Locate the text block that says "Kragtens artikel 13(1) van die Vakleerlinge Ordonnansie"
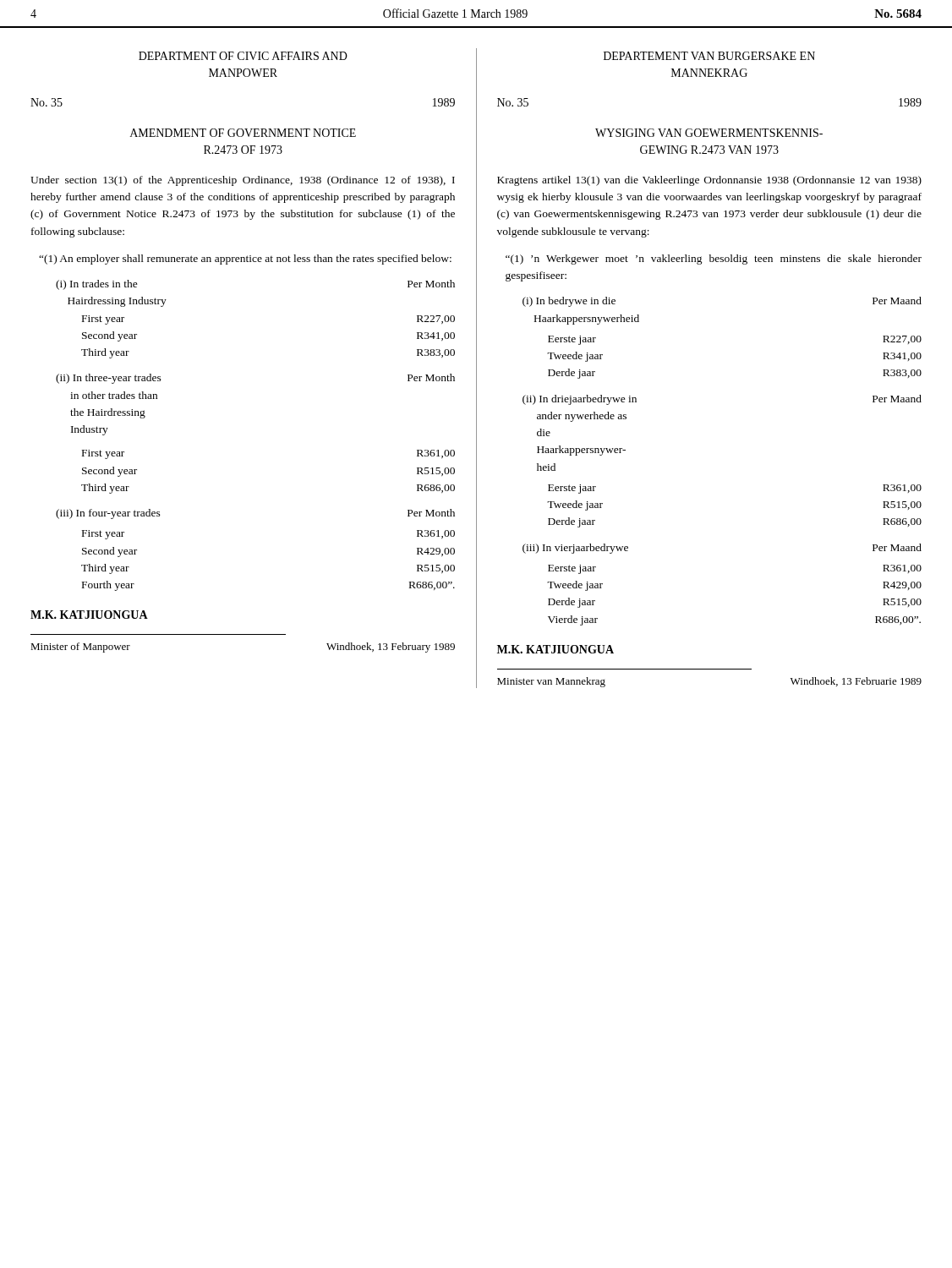952x1268 pixels. (x=709, y=205)
